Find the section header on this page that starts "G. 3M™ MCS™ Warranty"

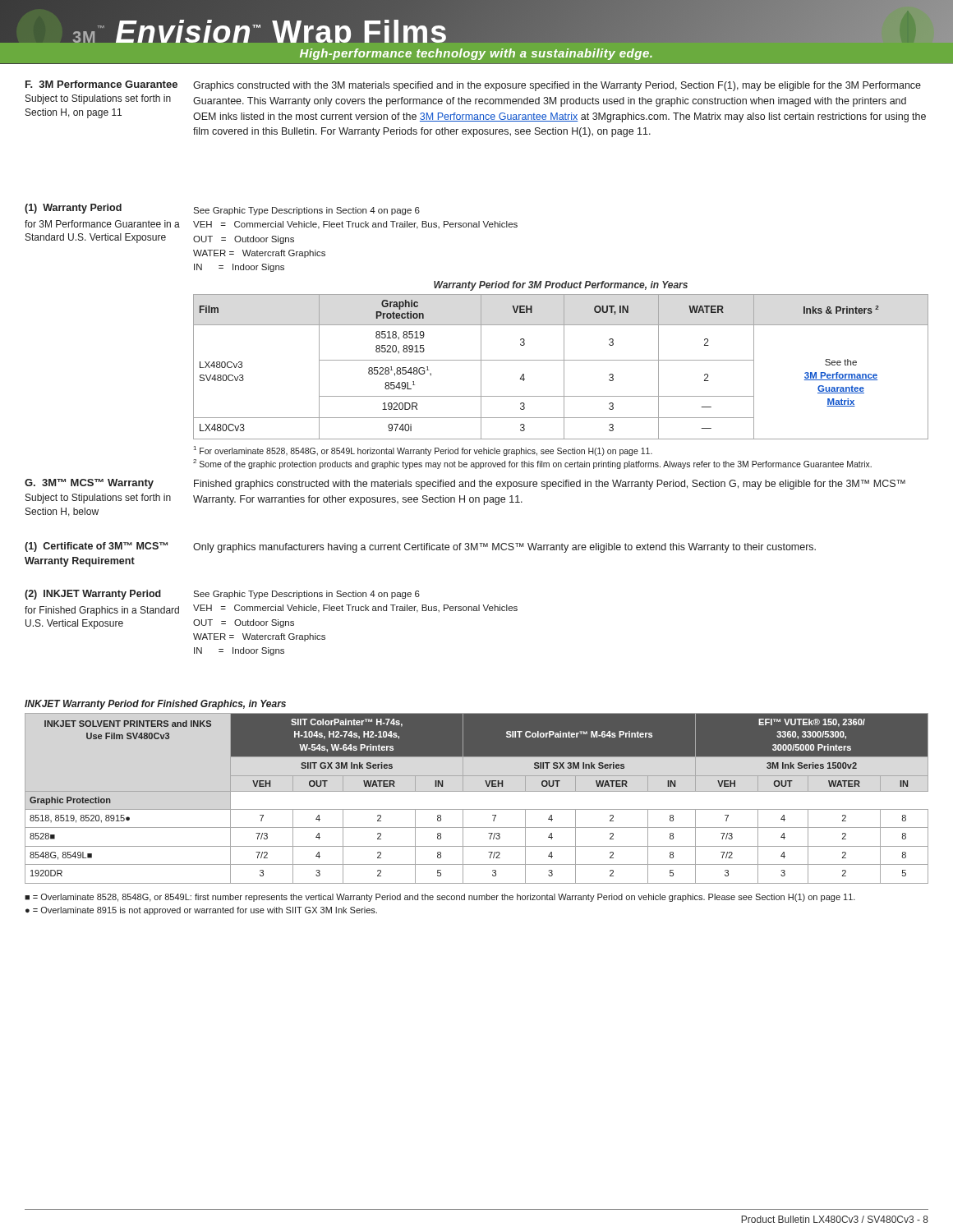tap(105, 498)
